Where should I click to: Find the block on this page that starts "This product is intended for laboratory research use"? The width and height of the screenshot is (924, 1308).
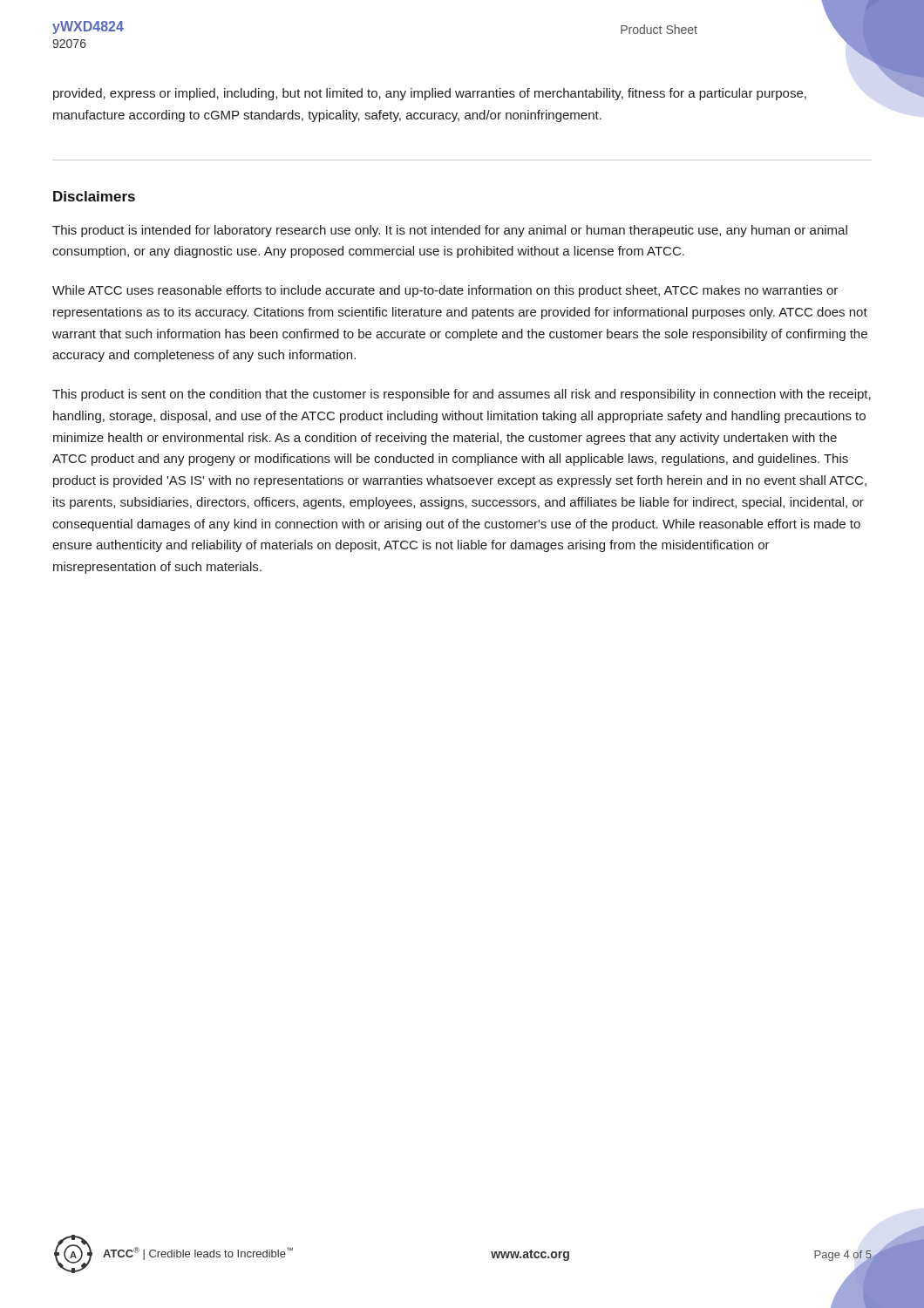point(450,240)
